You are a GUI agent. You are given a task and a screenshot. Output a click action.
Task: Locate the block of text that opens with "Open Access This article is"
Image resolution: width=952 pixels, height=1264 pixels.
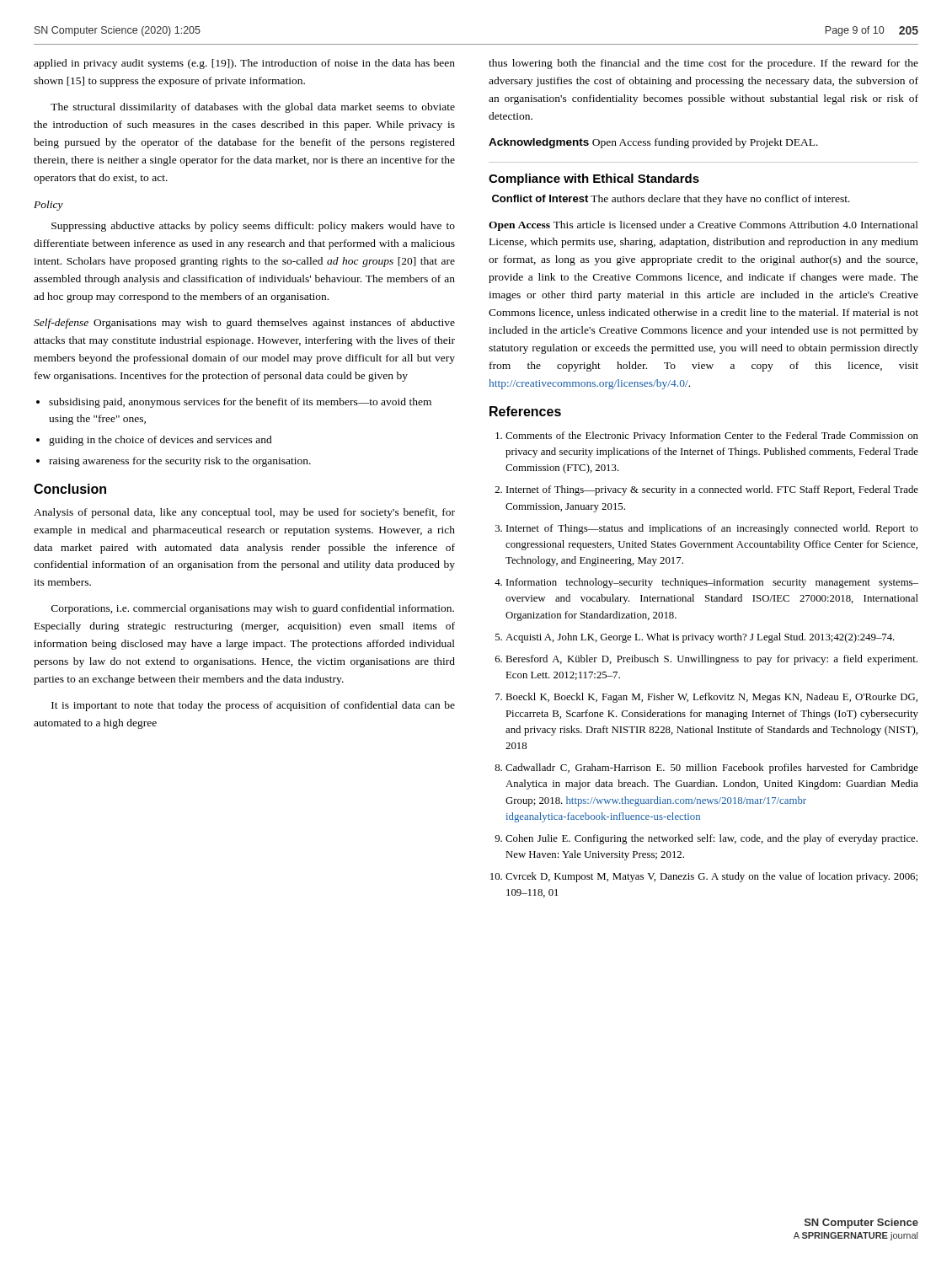coord(703,304)
